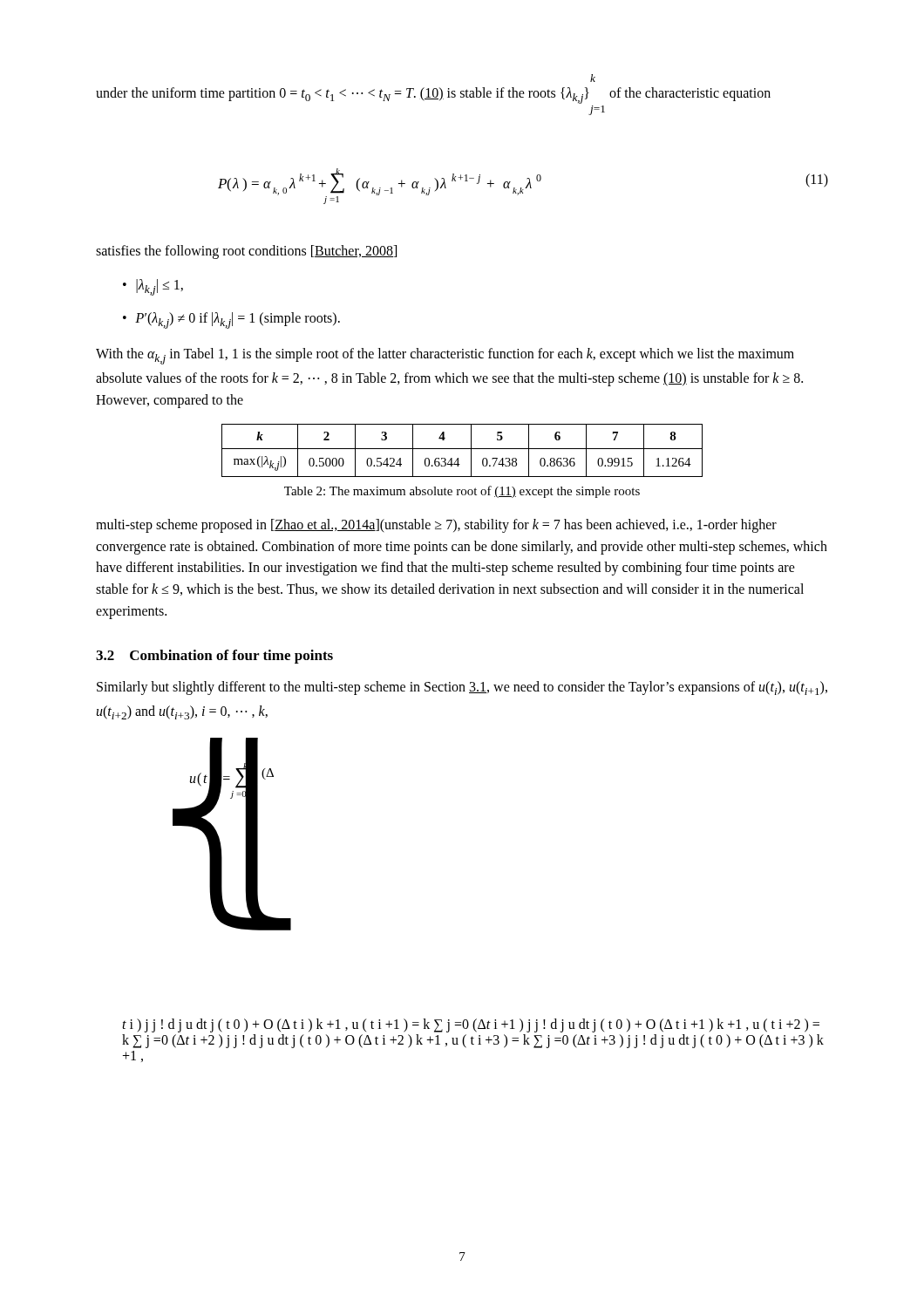Screen dimensions: 1308x924
Task: Locate the element starting "Similarly but slightly different to"
Action: click(462, 700)
